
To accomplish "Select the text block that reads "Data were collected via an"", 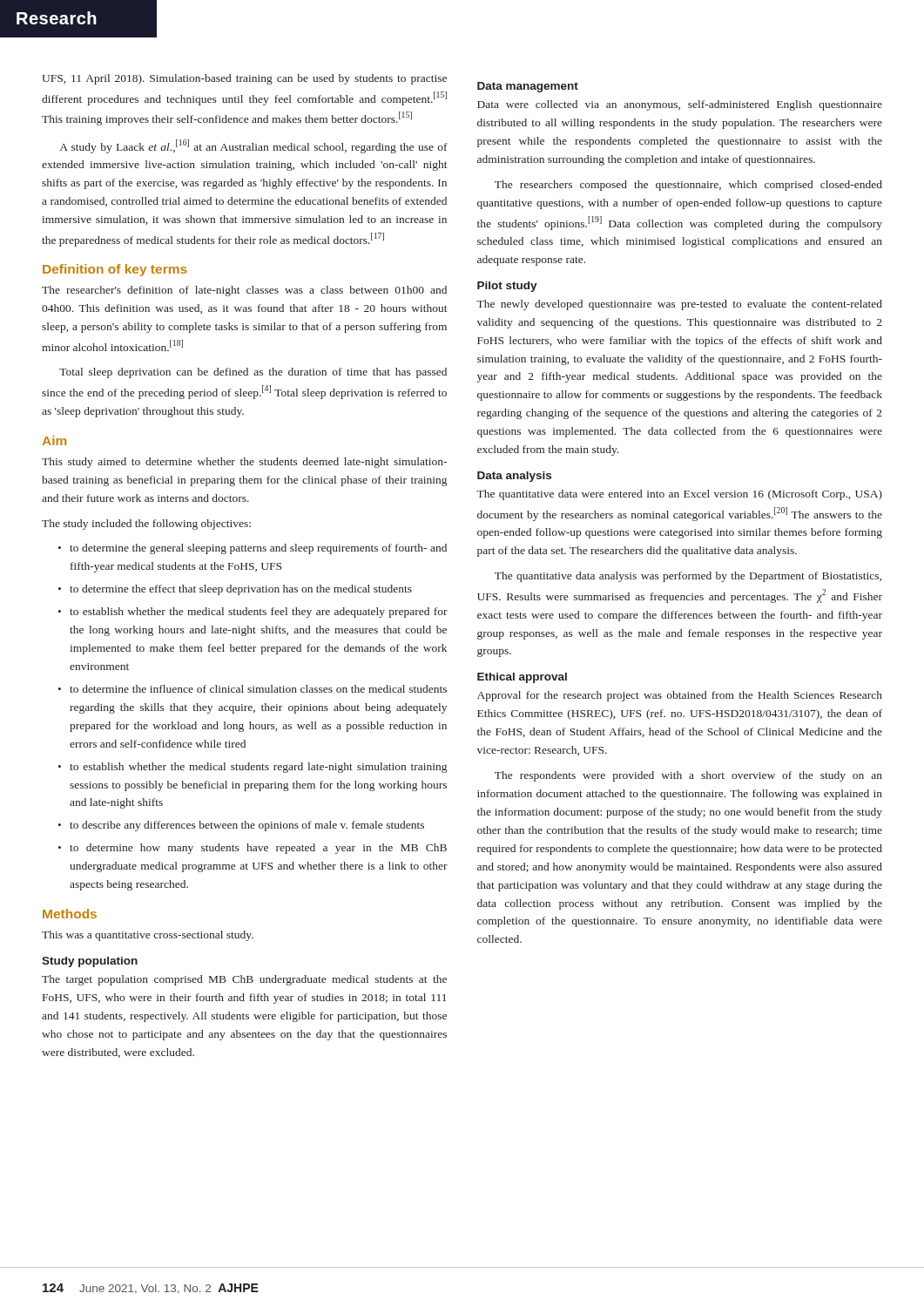I will 680,182.
